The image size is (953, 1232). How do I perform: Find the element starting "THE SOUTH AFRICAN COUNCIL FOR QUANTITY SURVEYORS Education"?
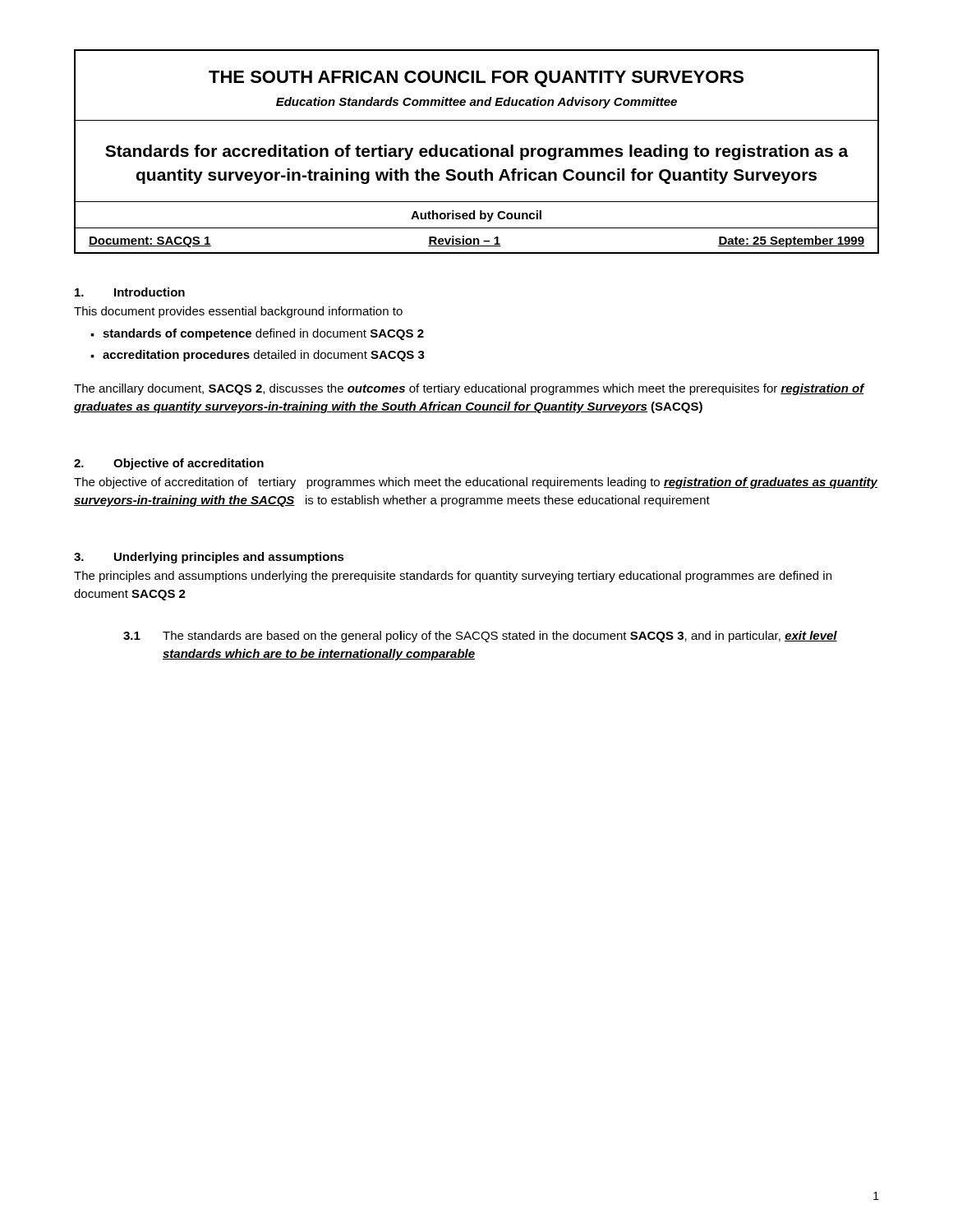pos(476,152)
